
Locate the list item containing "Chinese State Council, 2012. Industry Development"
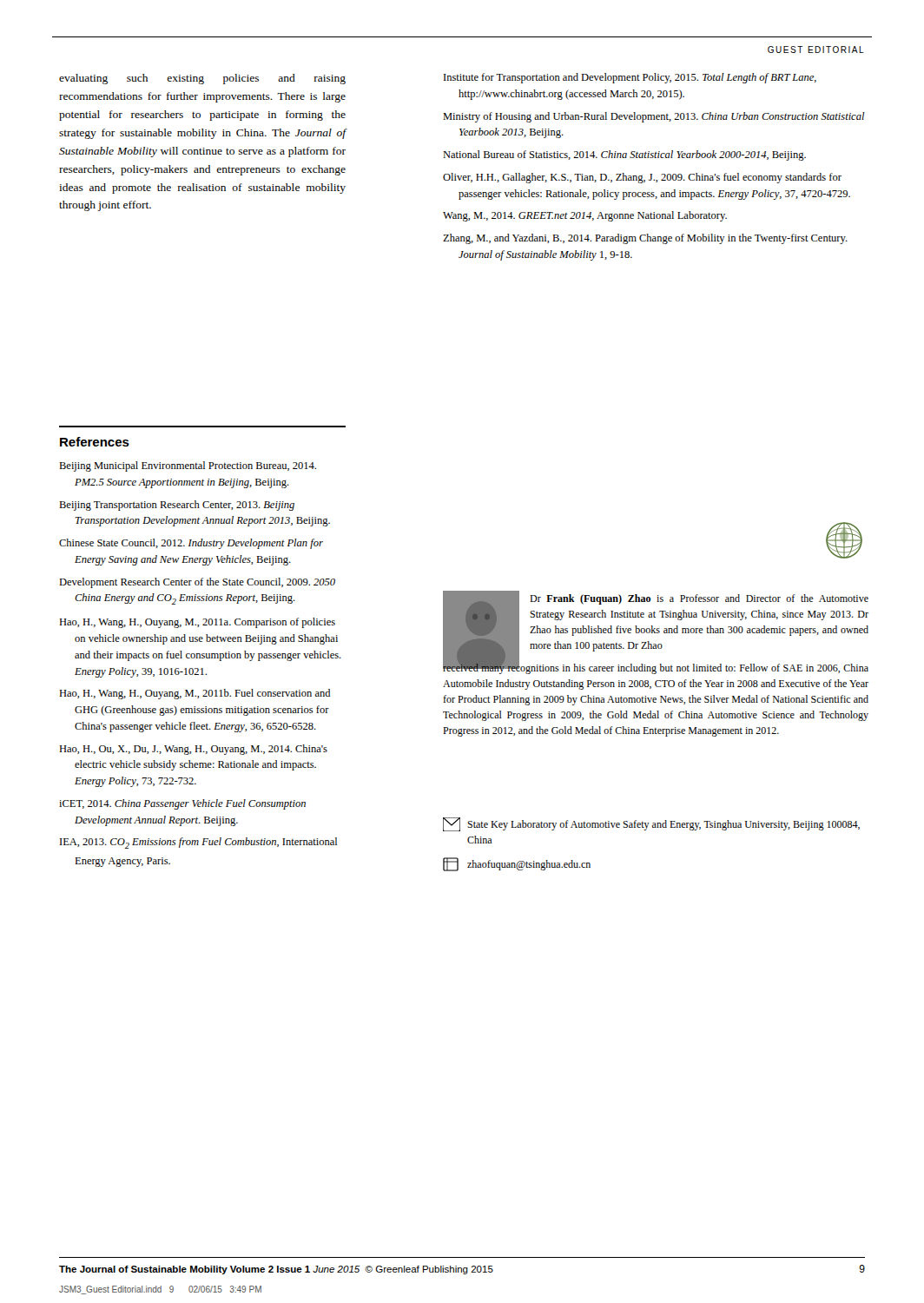(x=191, y=551)
